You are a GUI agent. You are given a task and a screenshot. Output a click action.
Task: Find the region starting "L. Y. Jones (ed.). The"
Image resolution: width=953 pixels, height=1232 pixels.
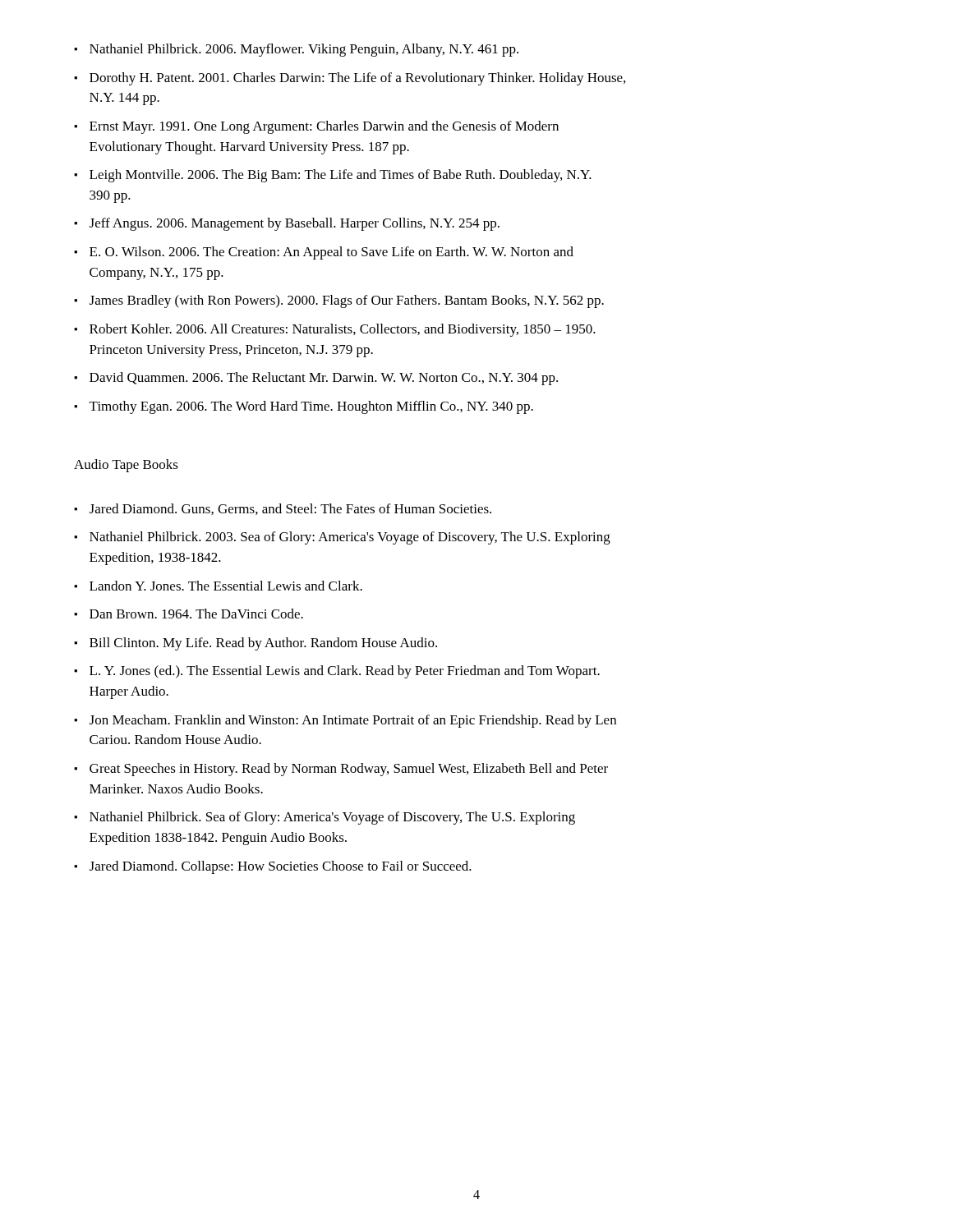click(484, 682)
